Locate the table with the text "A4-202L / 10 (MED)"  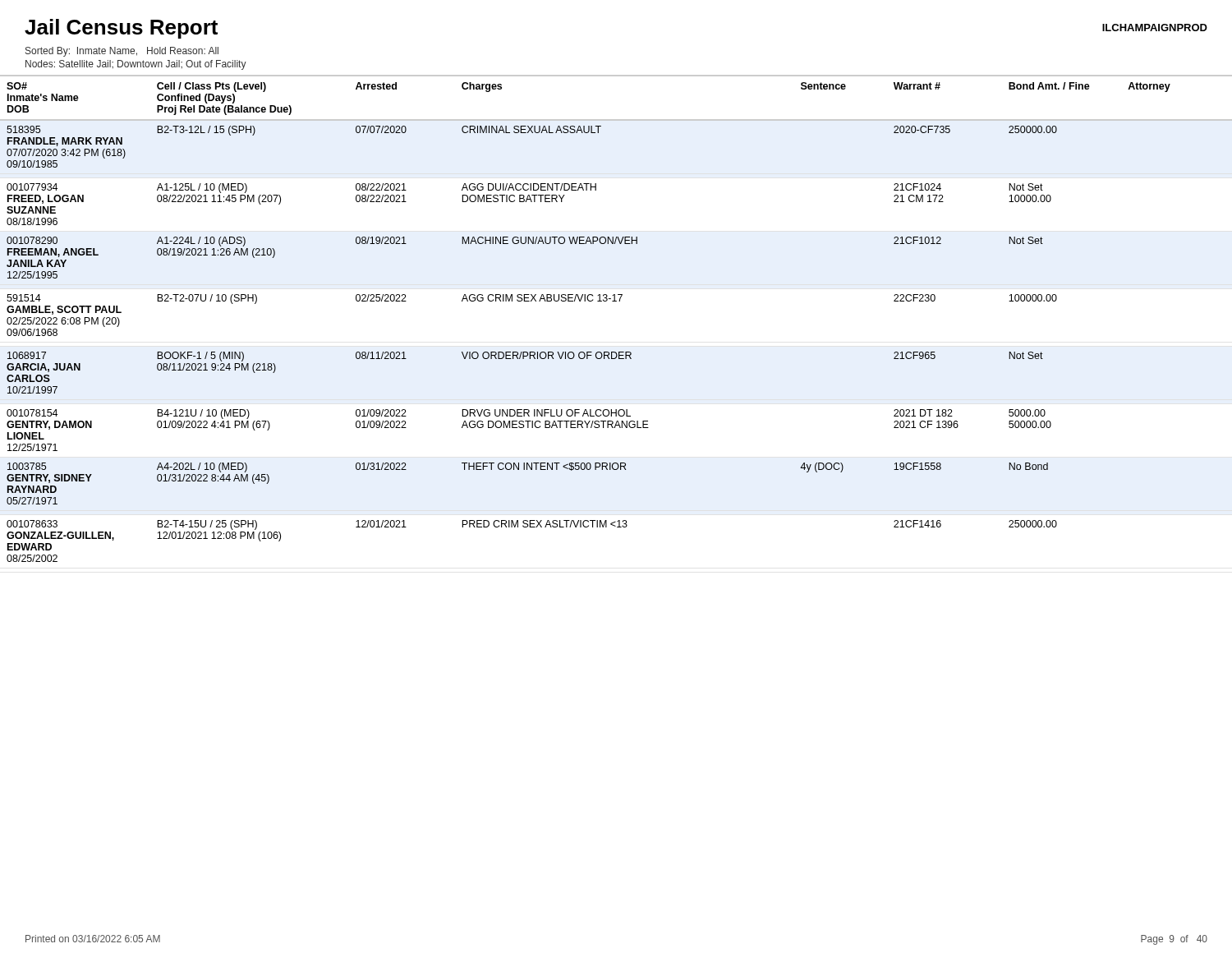point(616,324)
